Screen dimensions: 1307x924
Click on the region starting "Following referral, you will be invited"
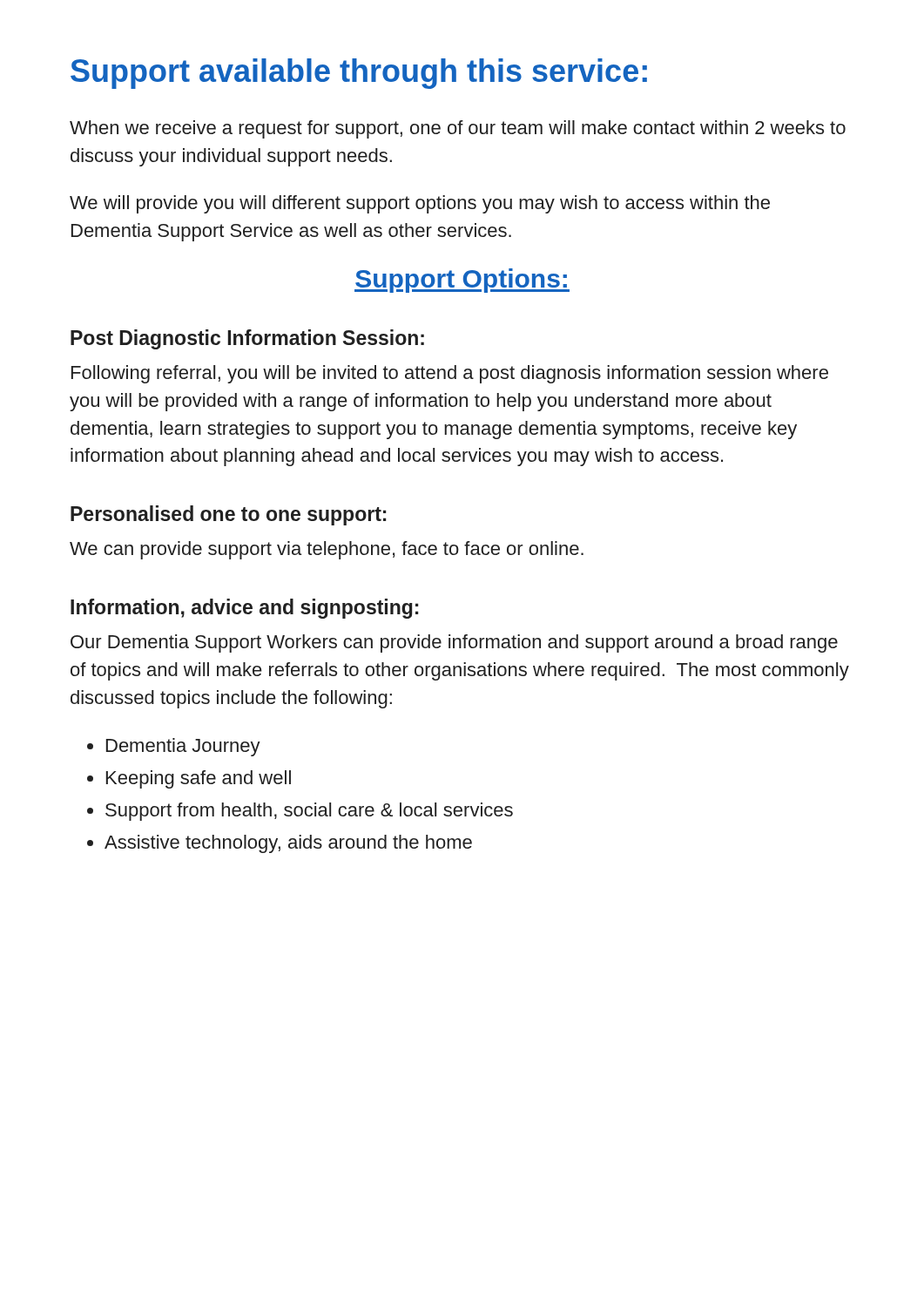tap(462, 414)
